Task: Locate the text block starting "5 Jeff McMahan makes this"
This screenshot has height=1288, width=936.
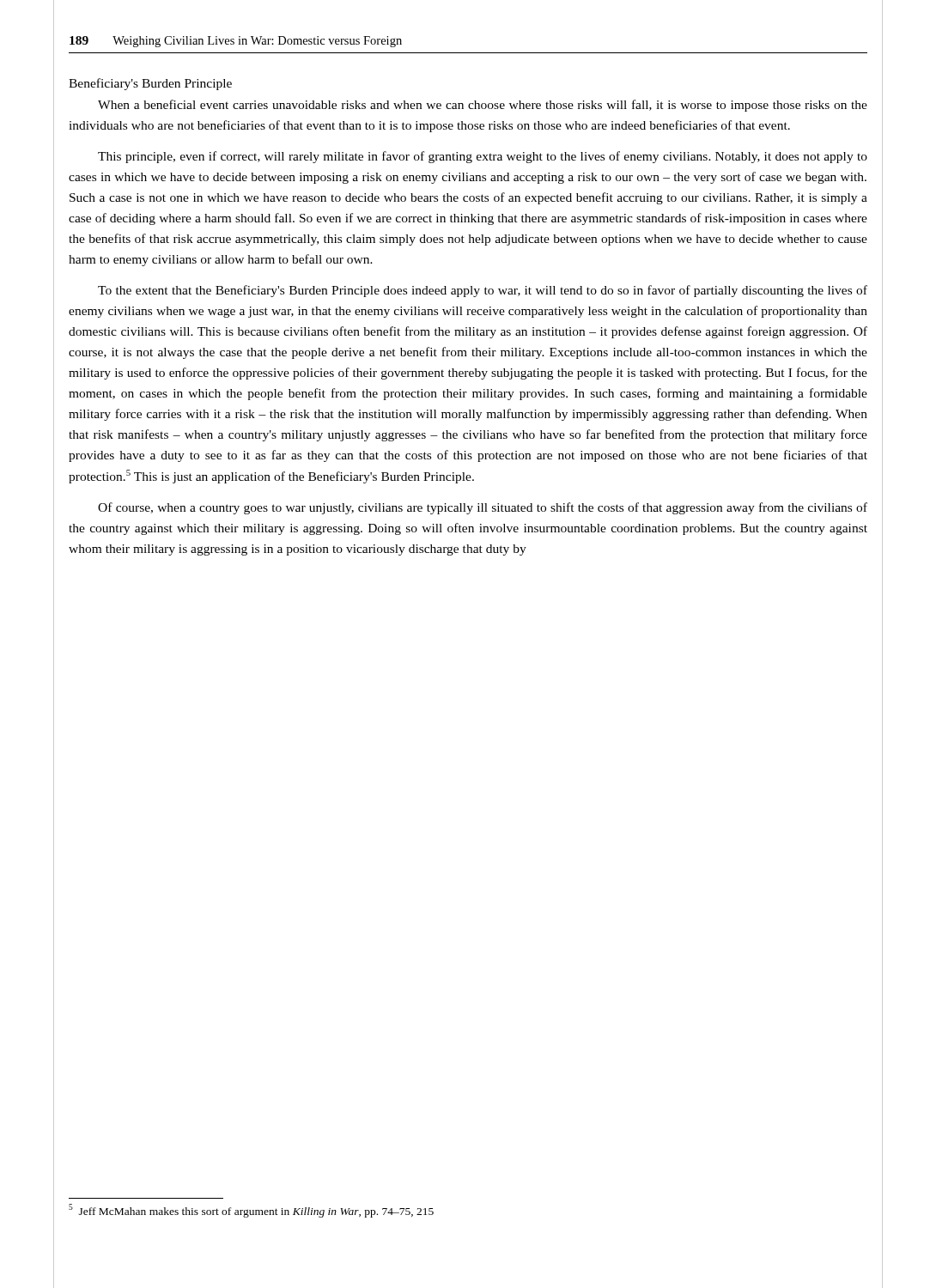Action: 251,1210
